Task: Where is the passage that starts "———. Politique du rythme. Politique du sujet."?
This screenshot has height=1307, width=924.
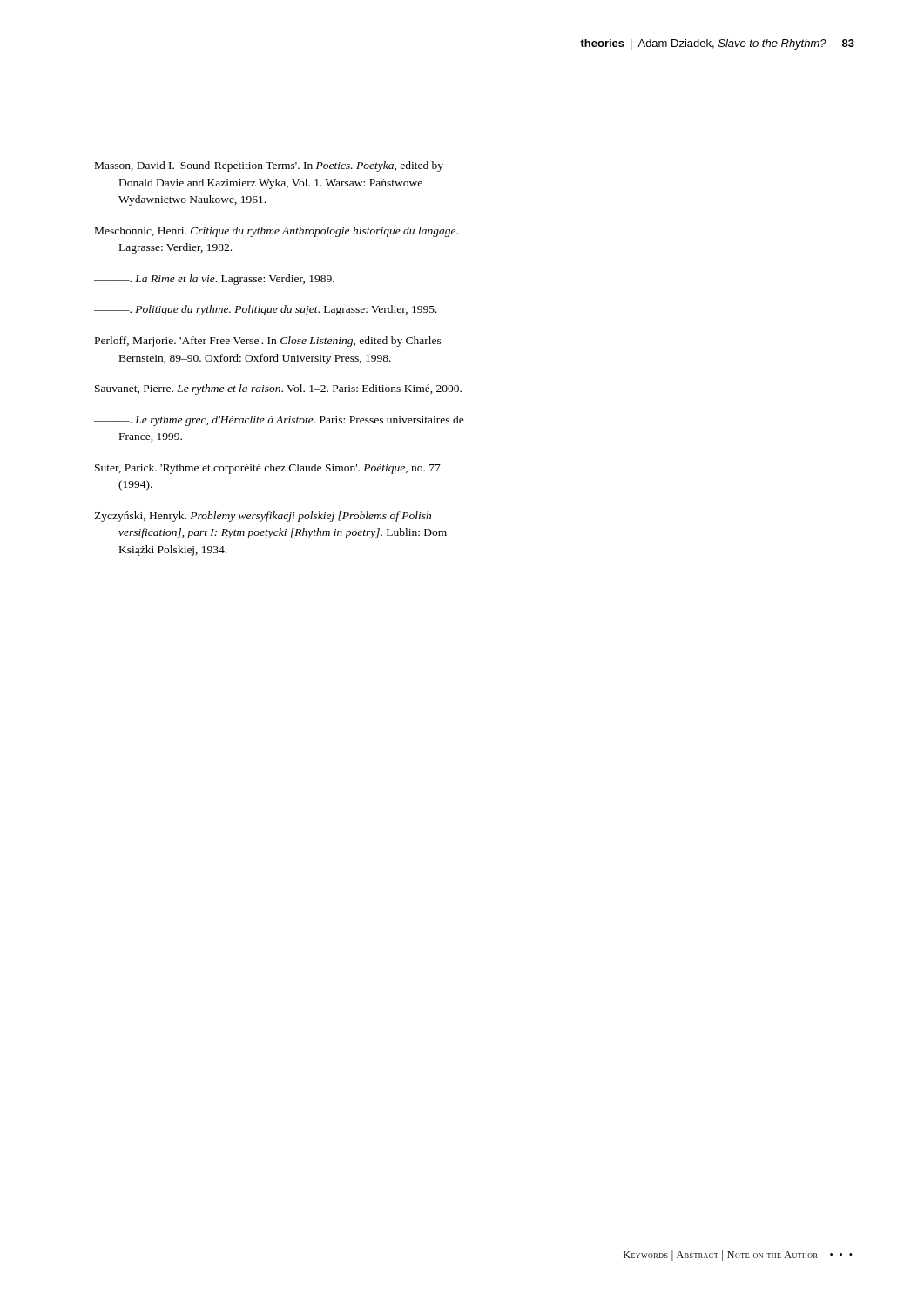Action: pos(266,309)
